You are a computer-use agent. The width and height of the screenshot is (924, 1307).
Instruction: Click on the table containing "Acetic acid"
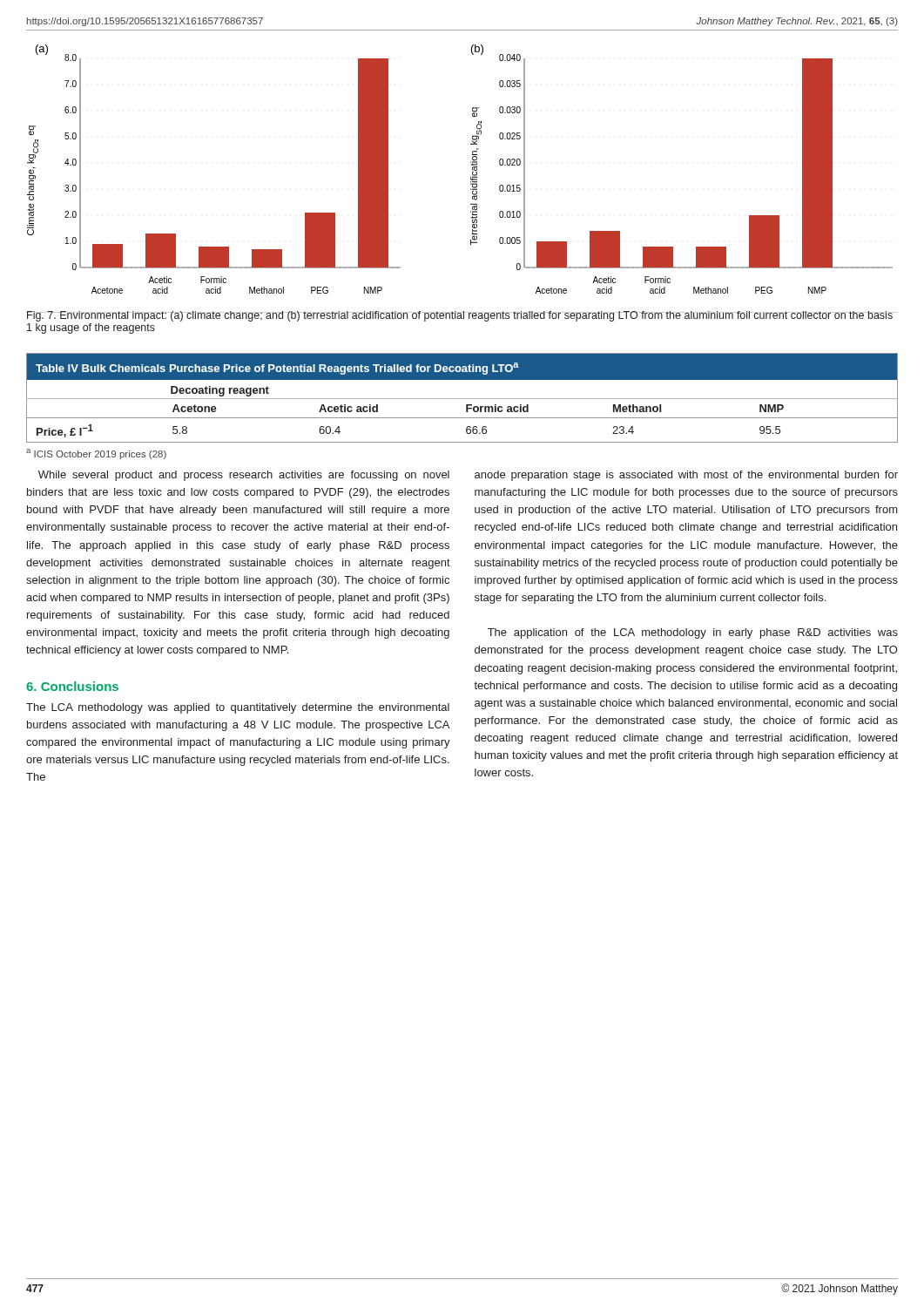point(462,406)
